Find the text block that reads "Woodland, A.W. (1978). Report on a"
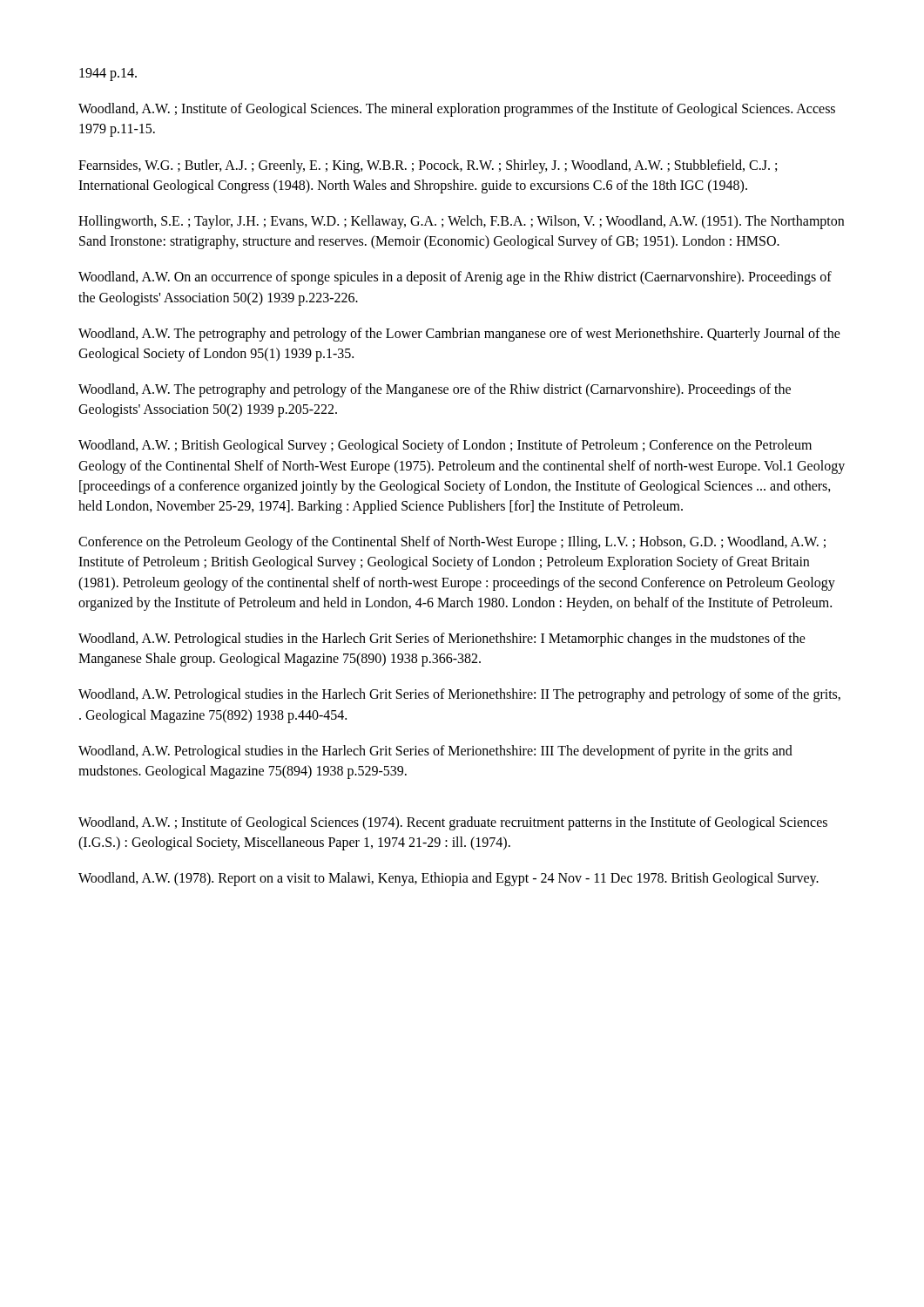This screenshot has width=924, height=1307. pyautogui.click(x=449, y=878)
